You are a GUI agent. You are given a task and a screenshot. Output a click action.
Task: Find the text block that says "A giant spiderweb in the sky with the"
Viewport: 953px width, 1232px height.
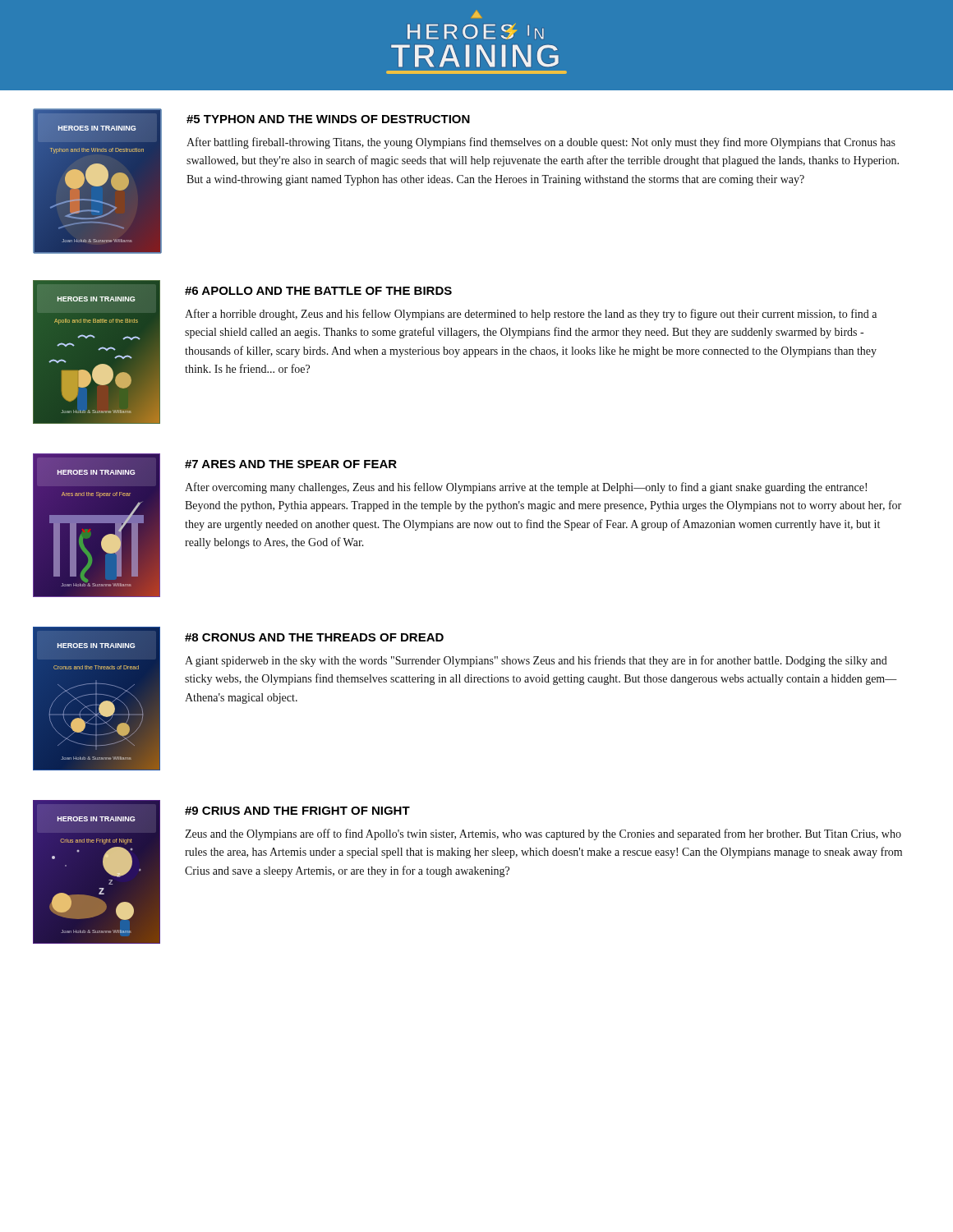541,679
